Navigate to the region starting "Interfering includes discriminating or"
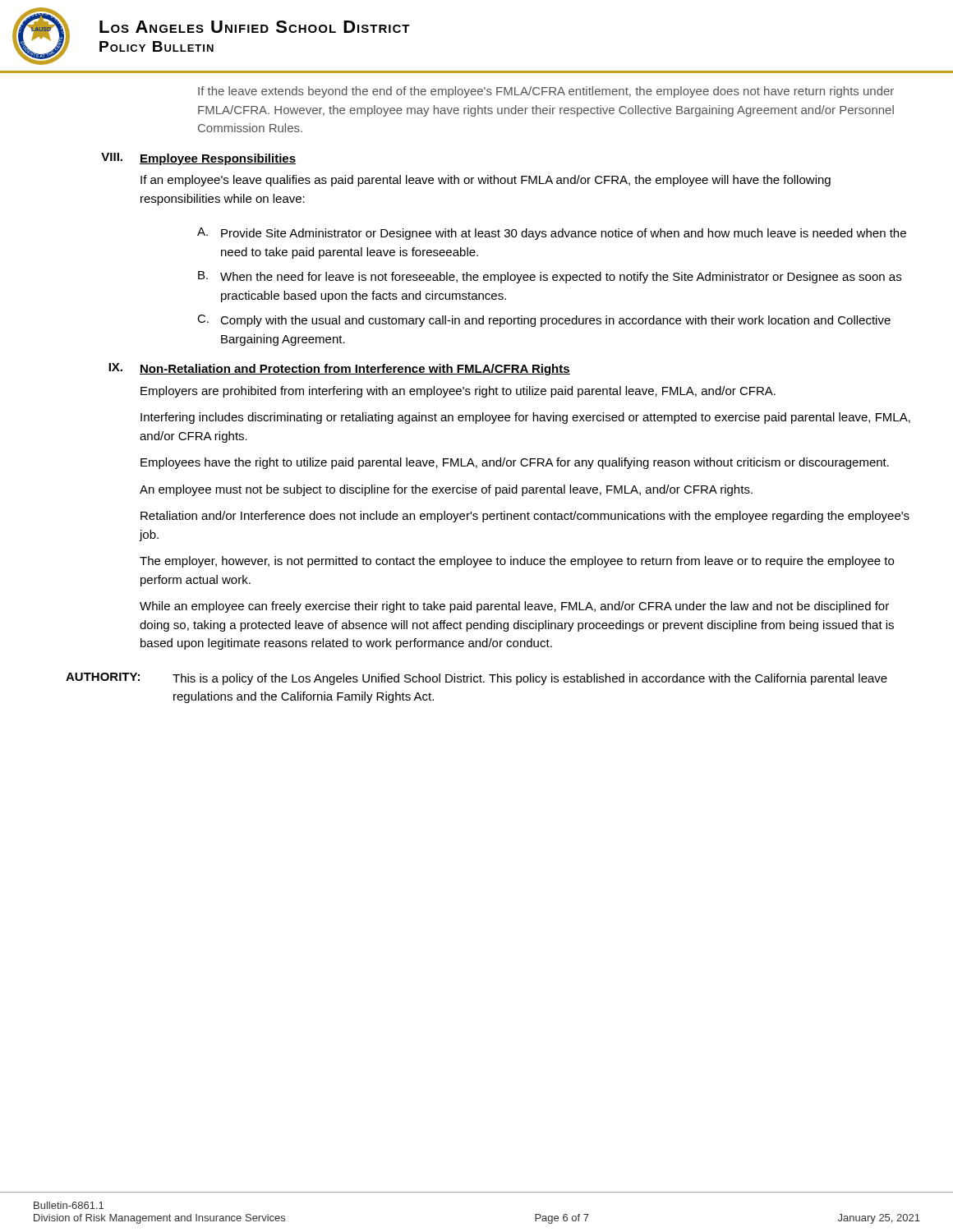 [525, 426]
